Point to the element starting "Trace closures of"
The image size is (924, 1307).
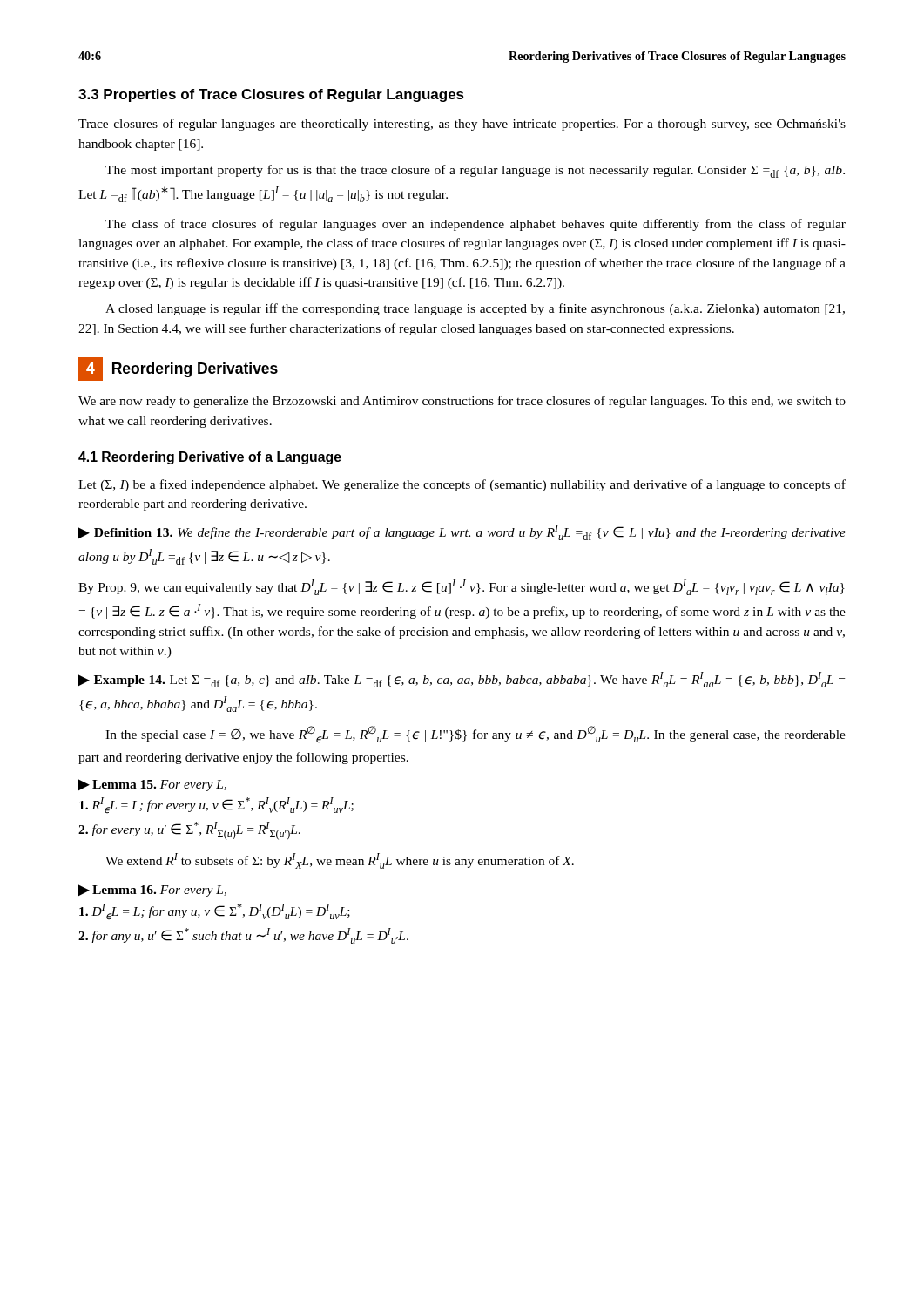point(462,134)
